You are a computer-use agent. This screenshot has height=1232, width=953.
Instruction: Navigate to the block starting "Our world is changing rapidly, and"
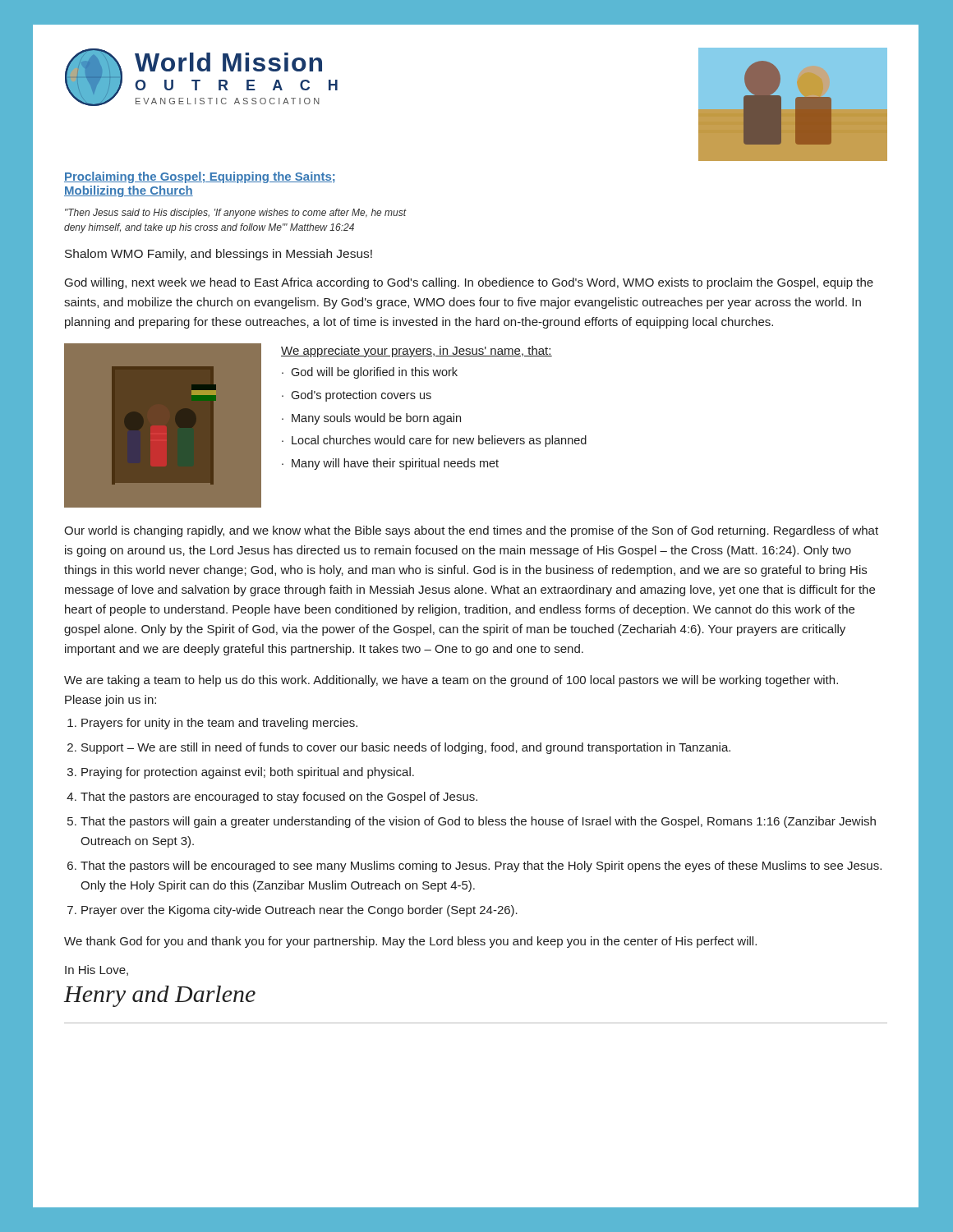click(x=471, y=589)
